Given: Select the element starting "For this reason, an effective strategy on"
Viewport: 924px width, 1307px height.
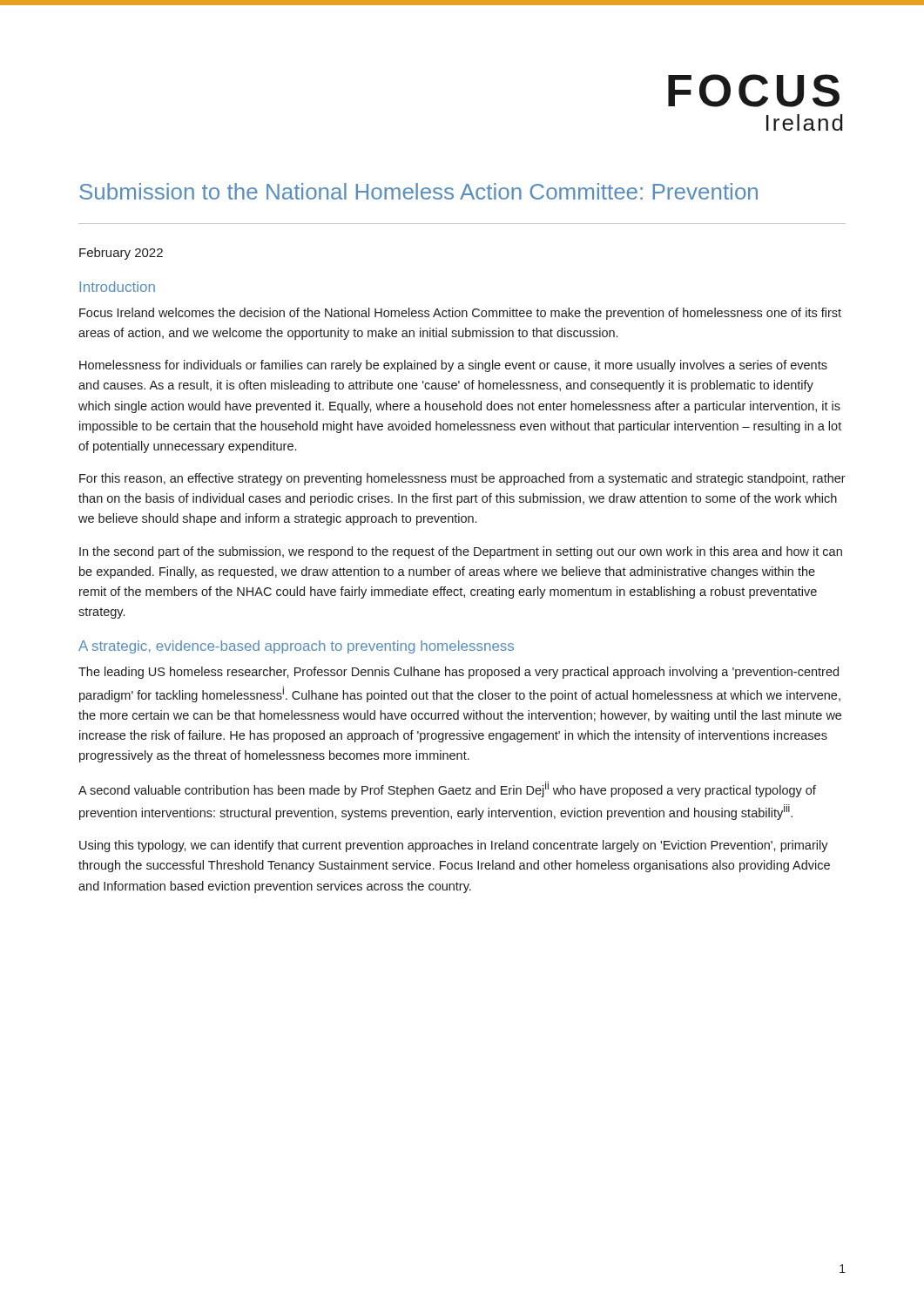Looking at the screenshot, I should pyautogui.click(x=462, y=499).
